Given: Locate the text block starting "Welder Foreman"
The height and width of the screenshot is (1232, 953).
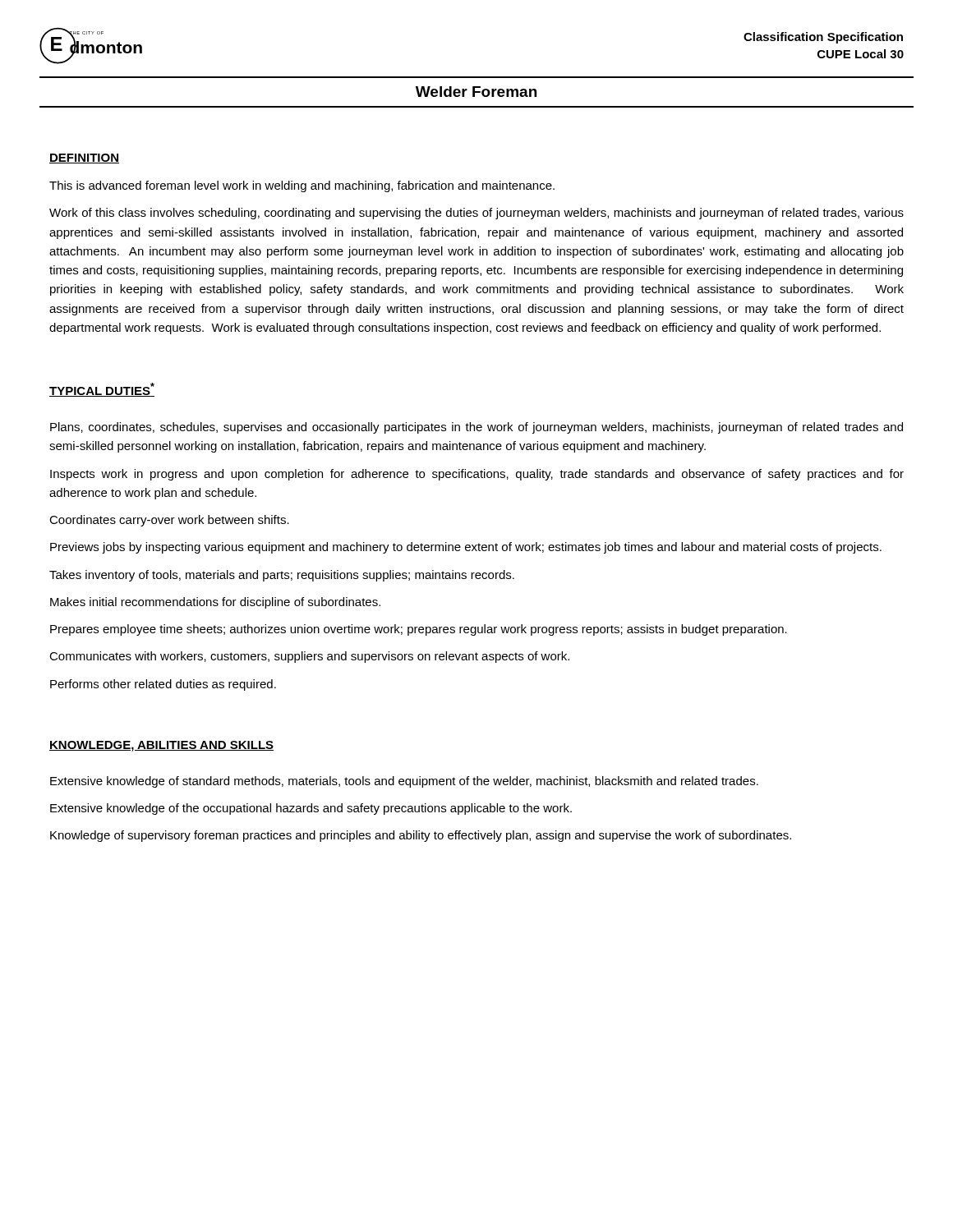Looking at the screenshot, I should (476, 92).
